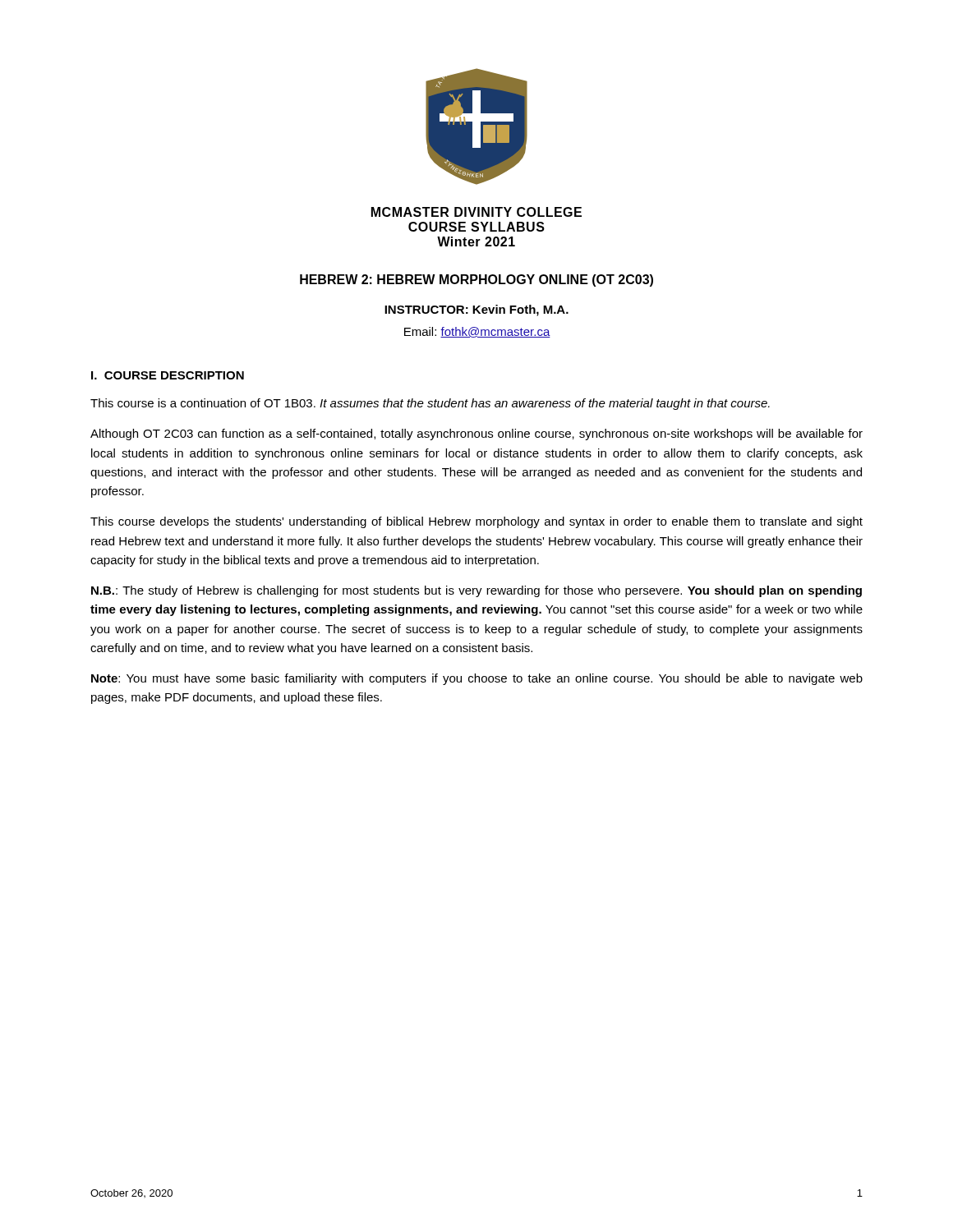
Task: Find the text block containing "Although OT 2C03 can function as"
Action: pos(476,462)
